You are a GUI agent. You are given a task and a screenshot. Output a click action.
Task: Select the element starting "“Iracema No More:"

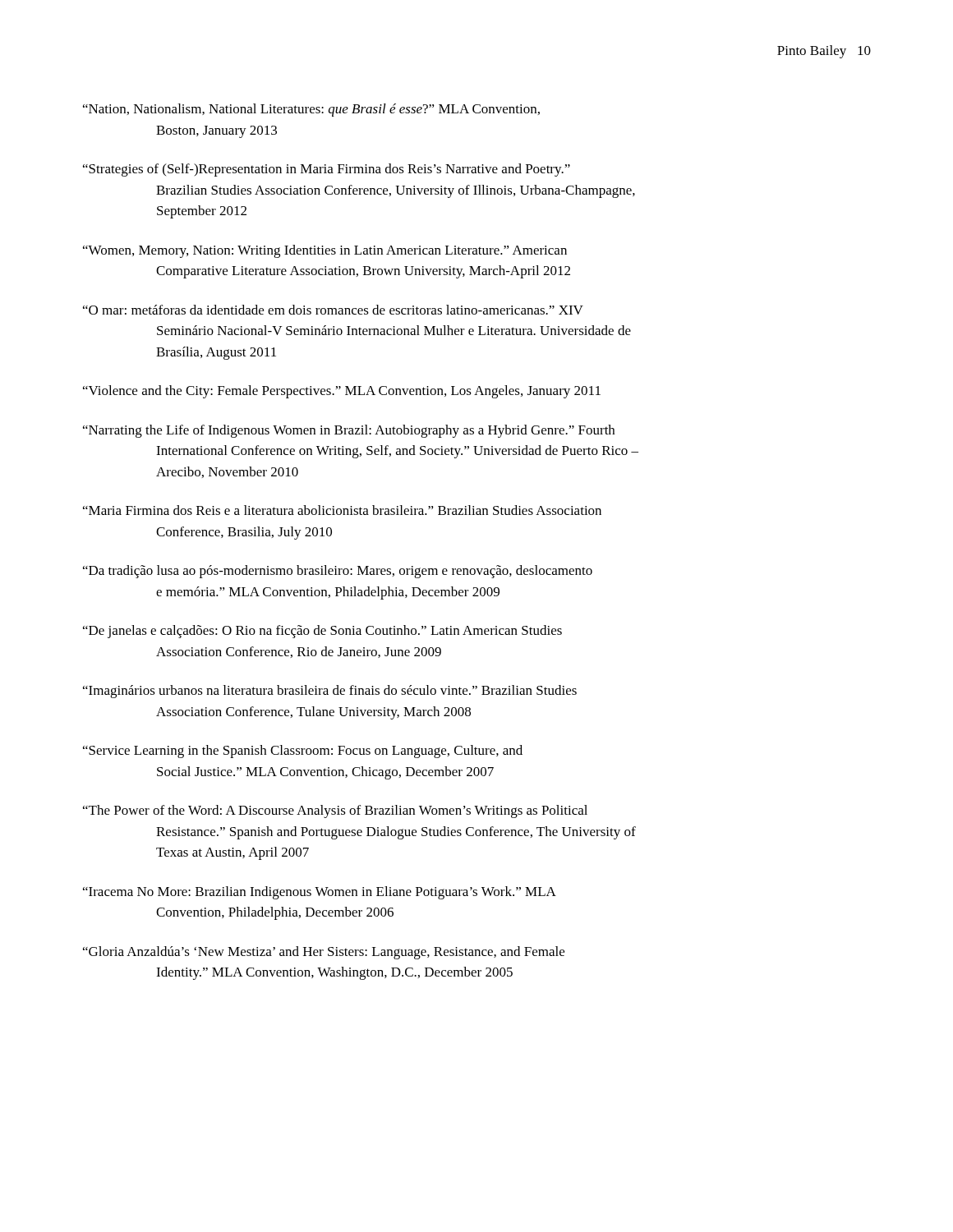point(476,902)
